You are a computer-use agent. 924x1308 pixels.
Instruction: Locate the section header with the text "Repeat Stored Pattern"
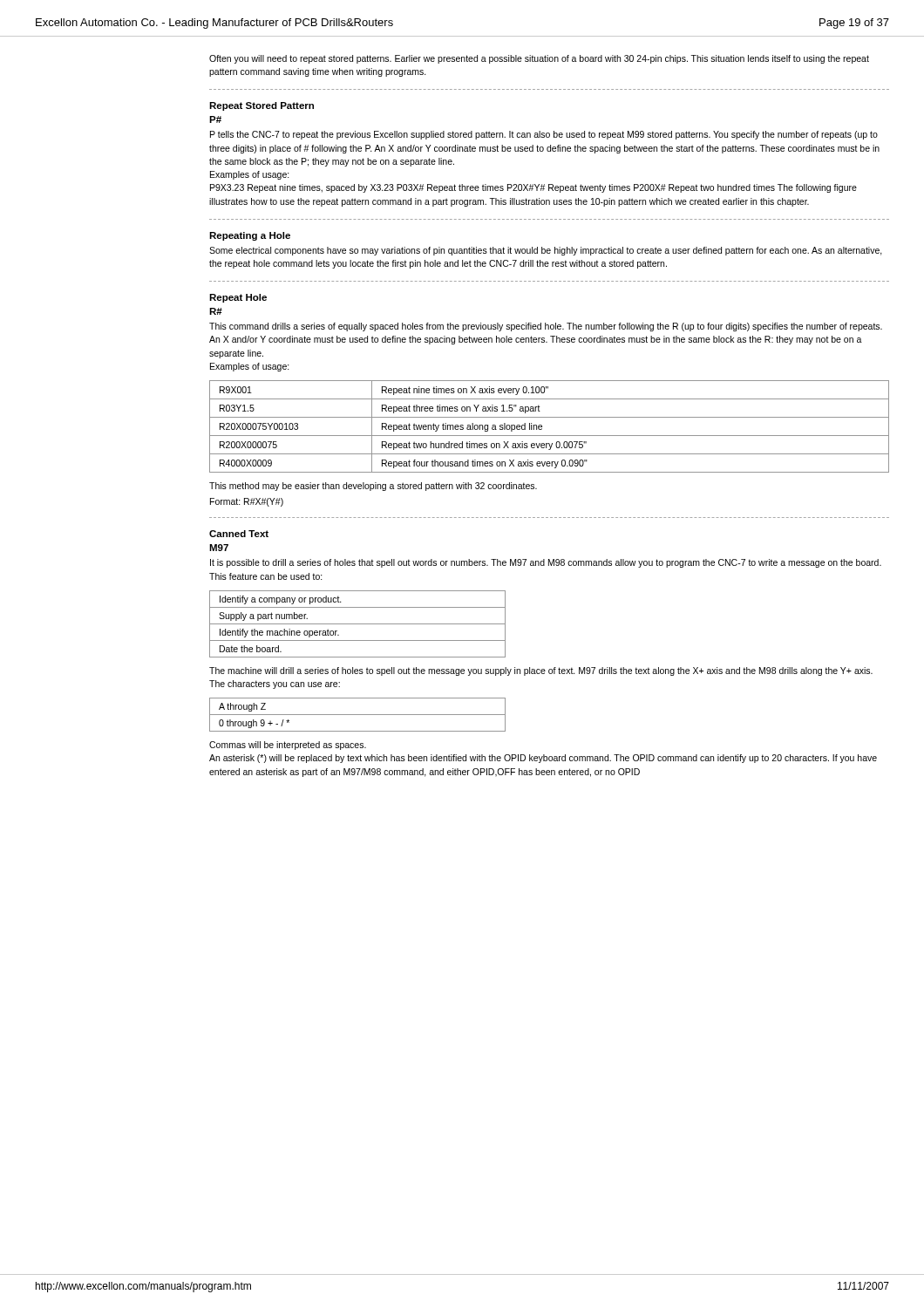pos(262,106)
